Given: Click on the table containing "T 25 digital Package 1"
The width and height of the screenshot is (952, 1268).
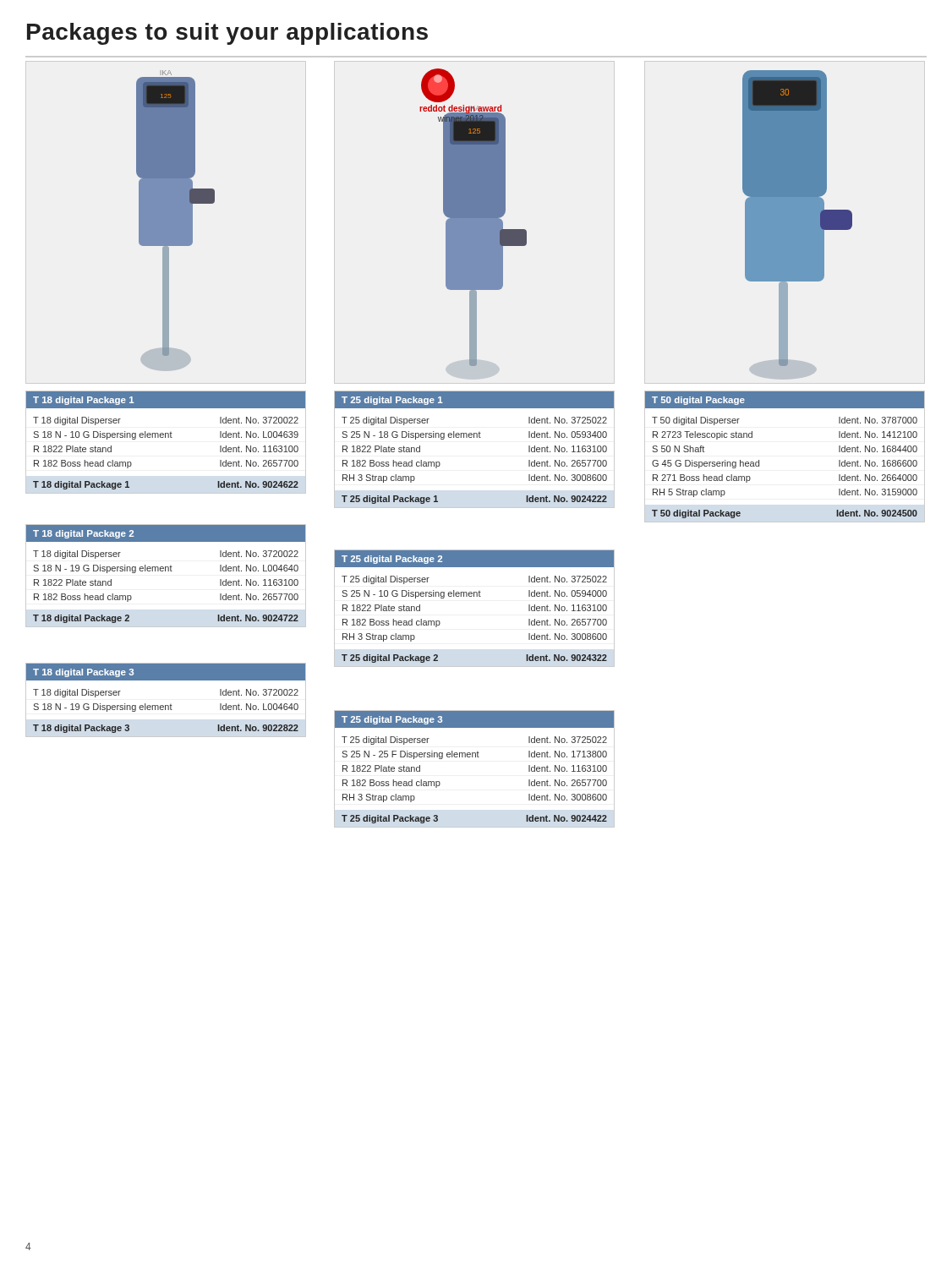Looking at the screenshot, I should tap(474, 449).
